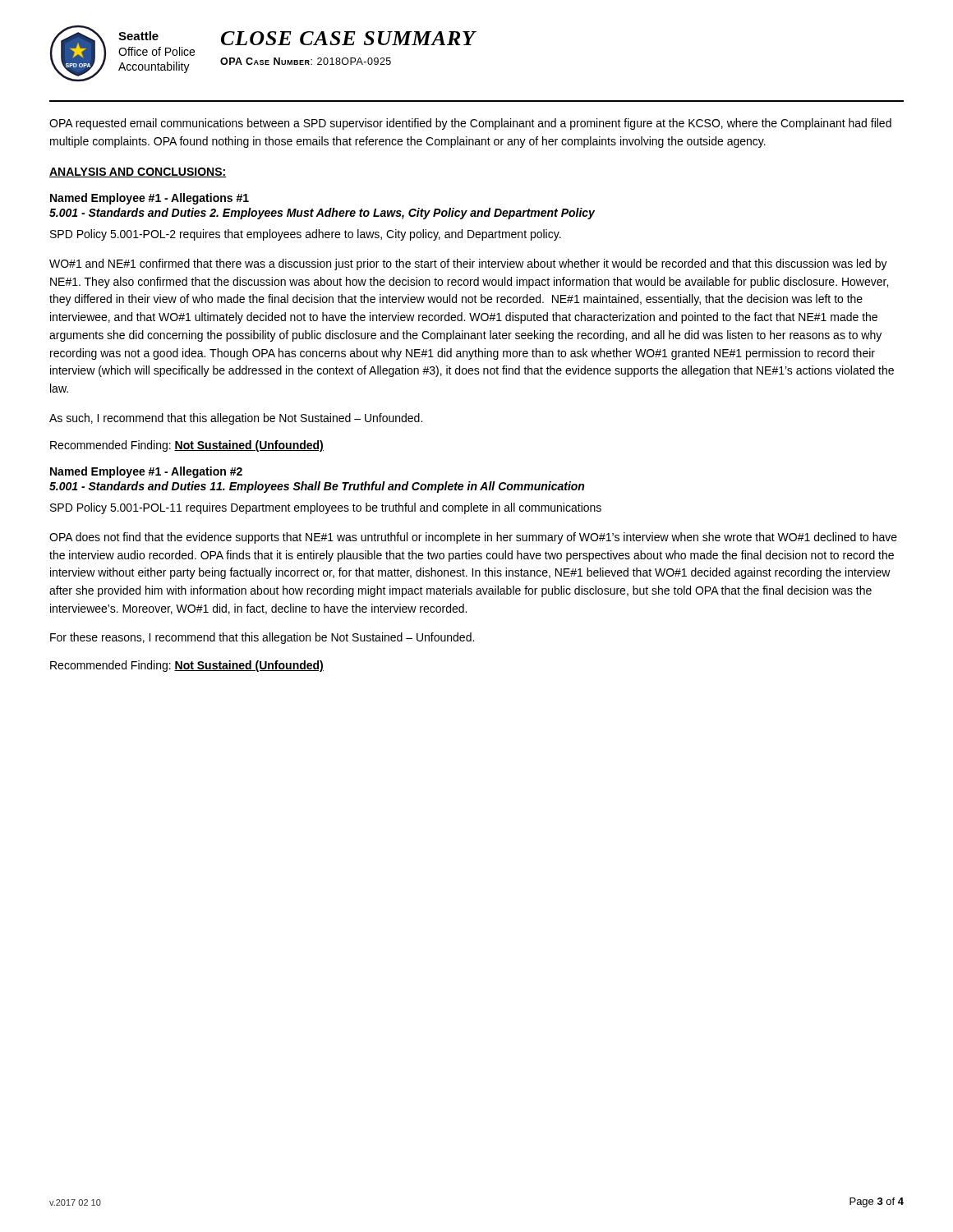Where does it say "OPA Case Number: 2018OPA-0925"?
Image resolution: width=953 pixels, height=1232 pixels.
point(306,62)
